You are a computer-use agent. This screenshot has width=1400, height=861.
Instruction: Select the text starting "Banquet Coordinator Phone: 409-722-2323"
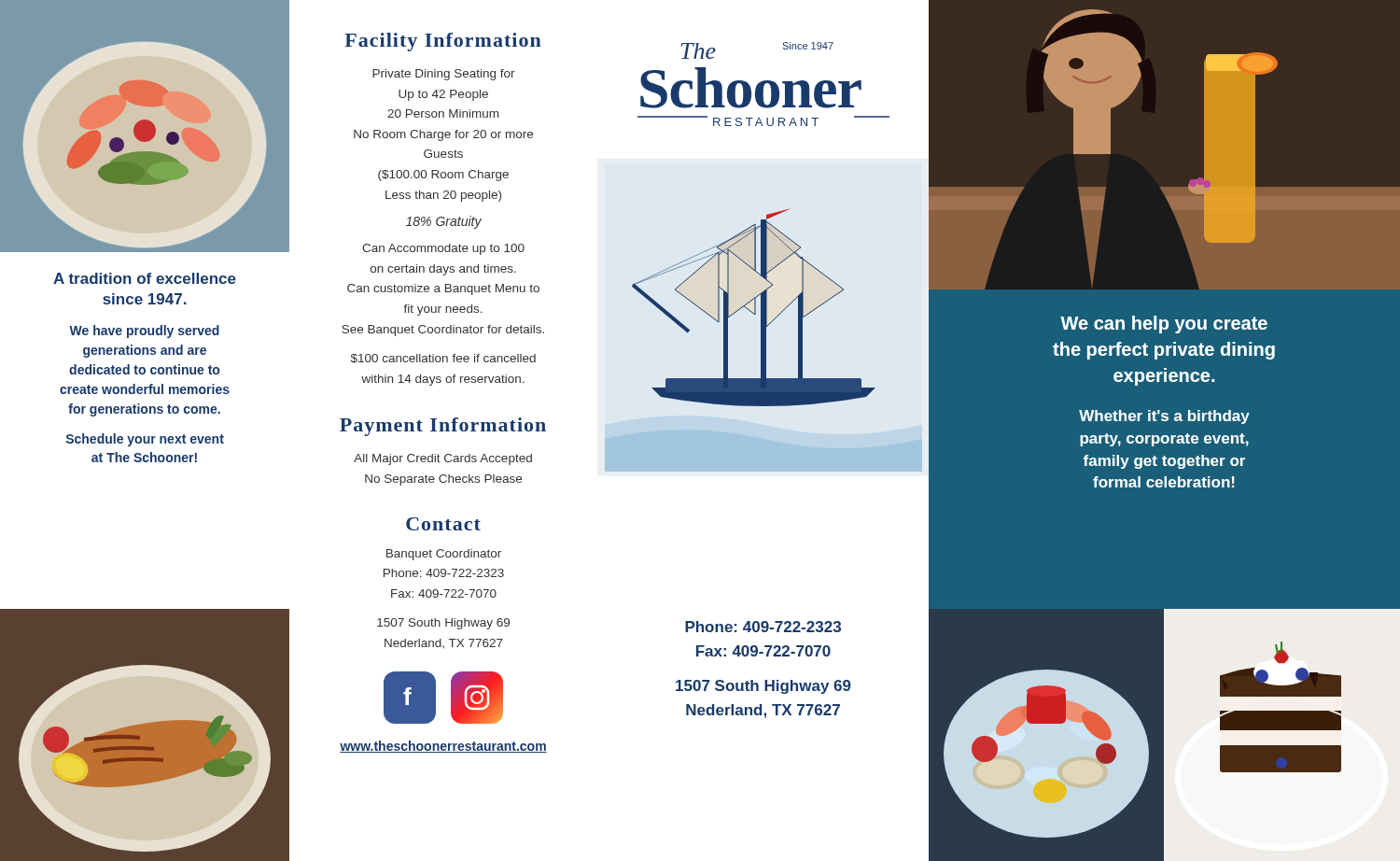tap(443, 598)
